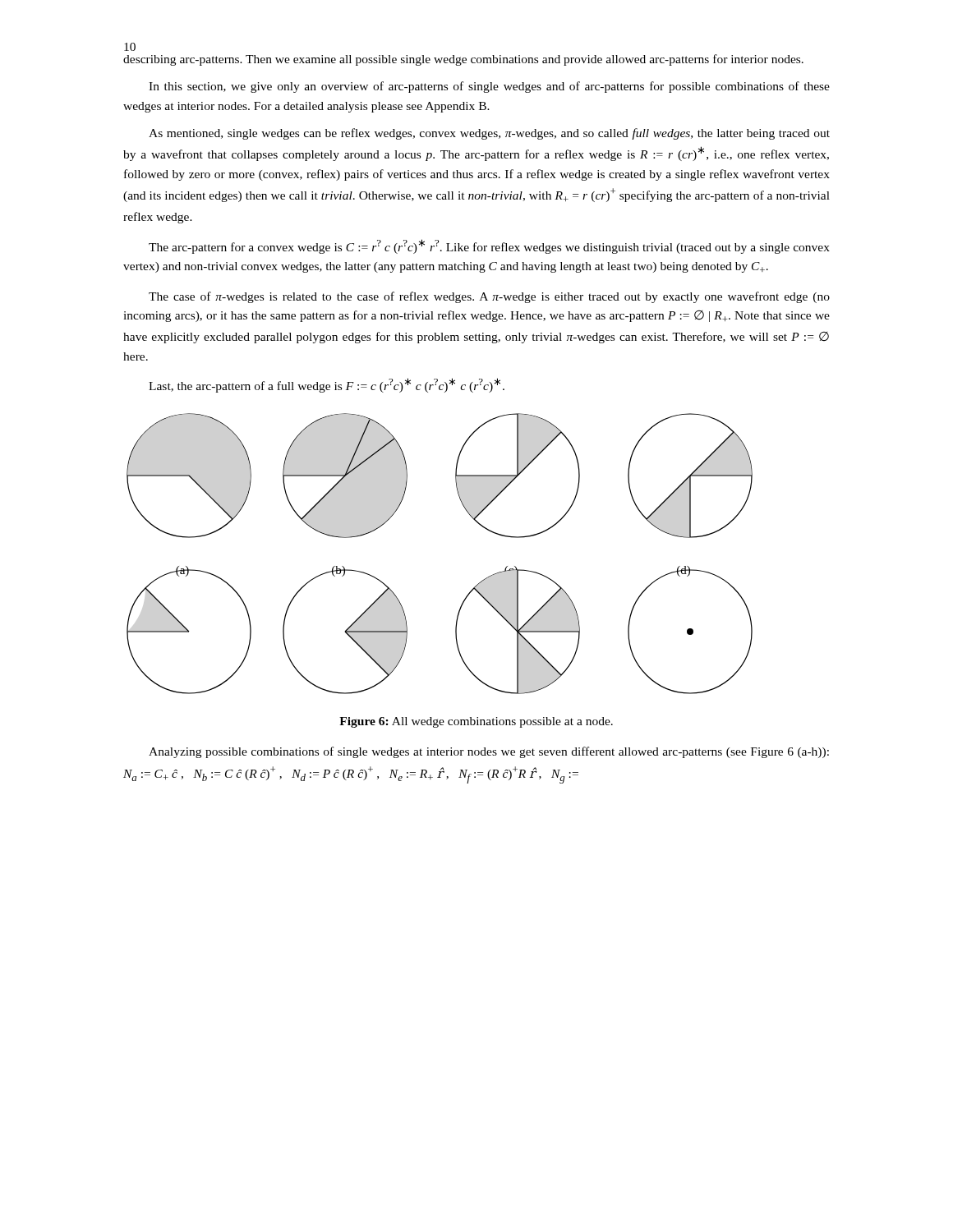Point to the region starting "describing arc-patterns. Then we examine all possible"
This screenshot has width=953, height=1232.
pos(476,59)
